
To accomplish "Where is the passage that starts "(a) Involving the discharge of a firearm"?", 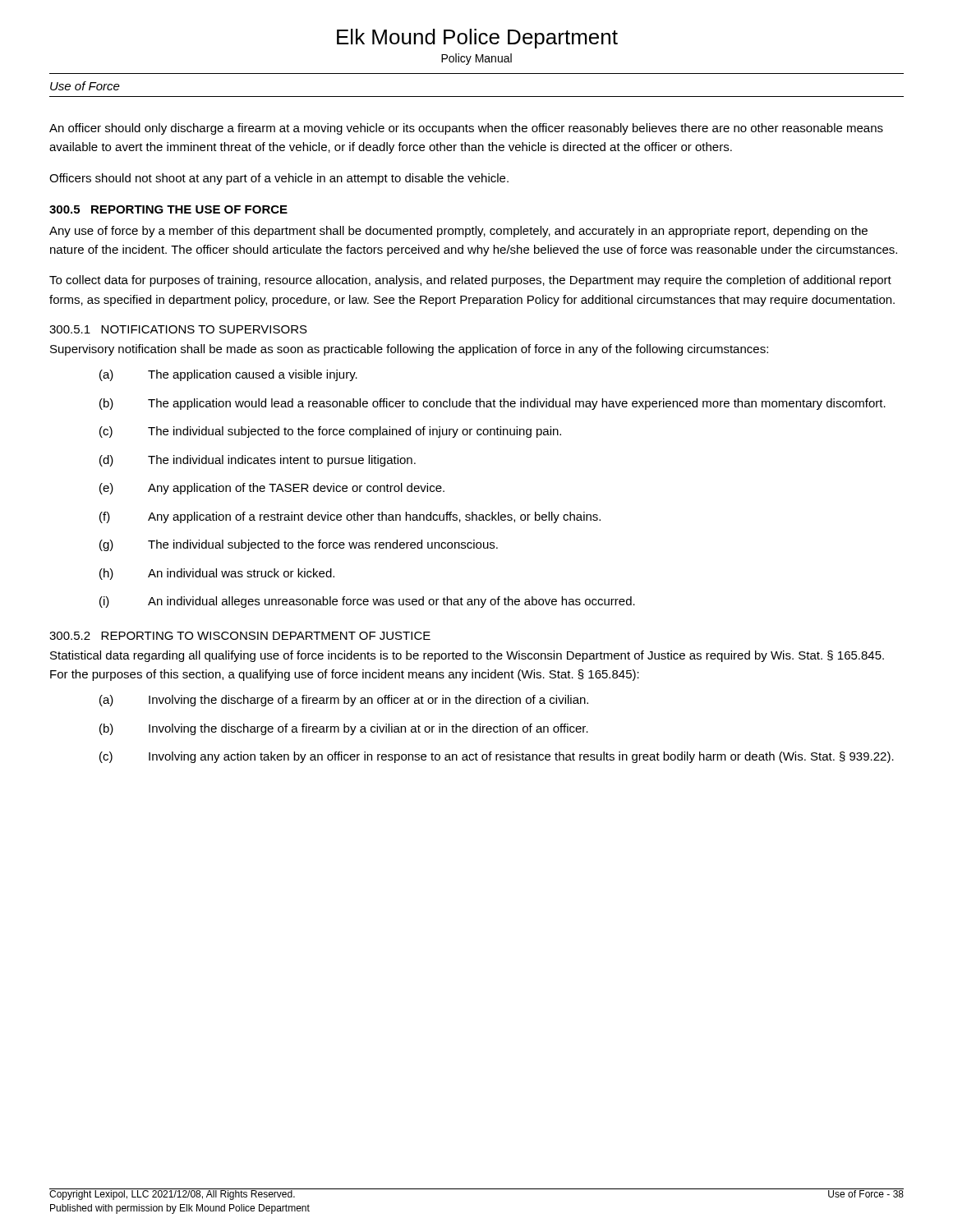I will click(476, 700).
